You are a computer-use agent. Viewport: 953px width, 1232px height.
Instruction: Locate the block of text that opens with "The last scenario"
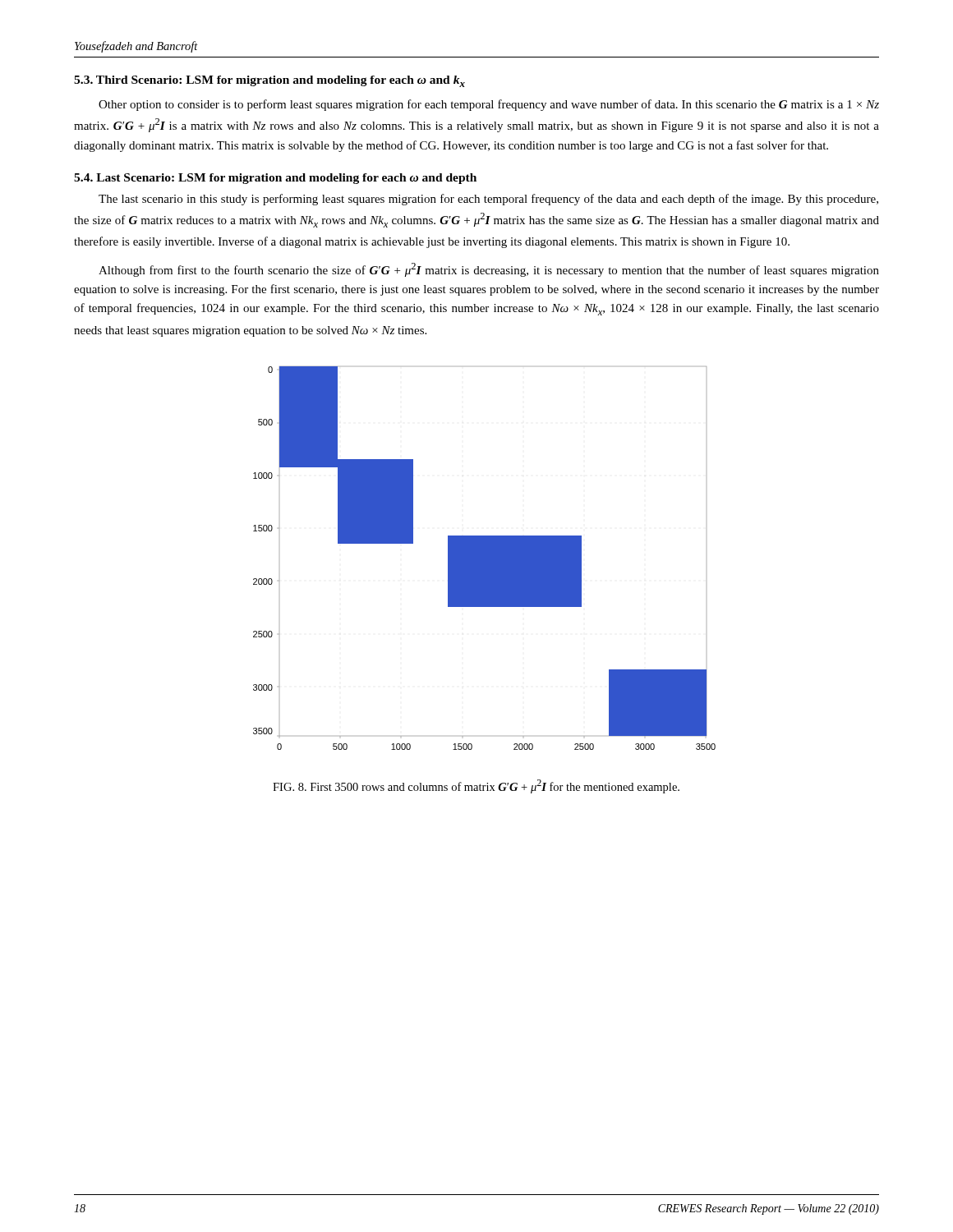point(476,220)
